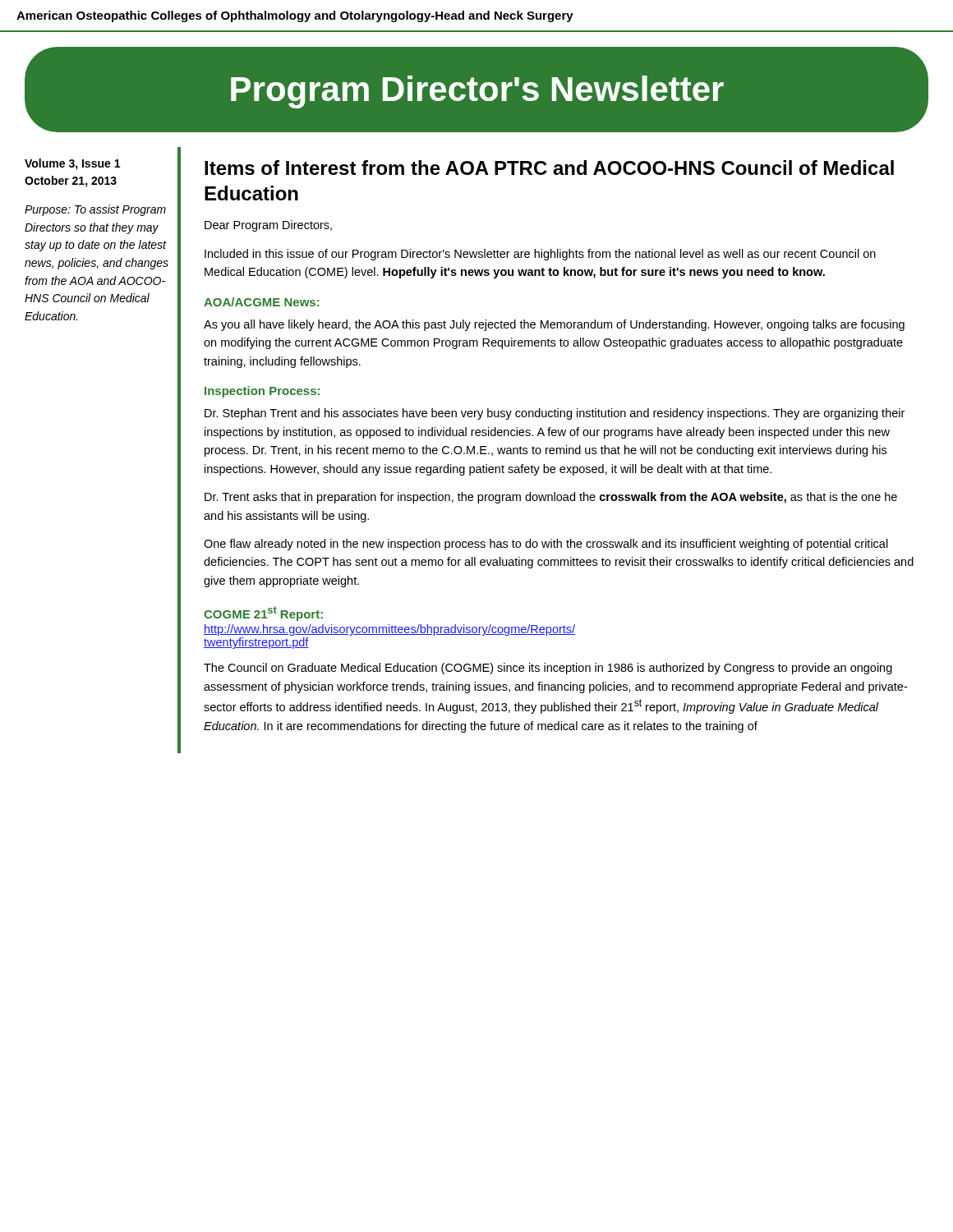Where is the section header that starts "Items of Interest from the AOA PTRC"?

tap(549, 181)
